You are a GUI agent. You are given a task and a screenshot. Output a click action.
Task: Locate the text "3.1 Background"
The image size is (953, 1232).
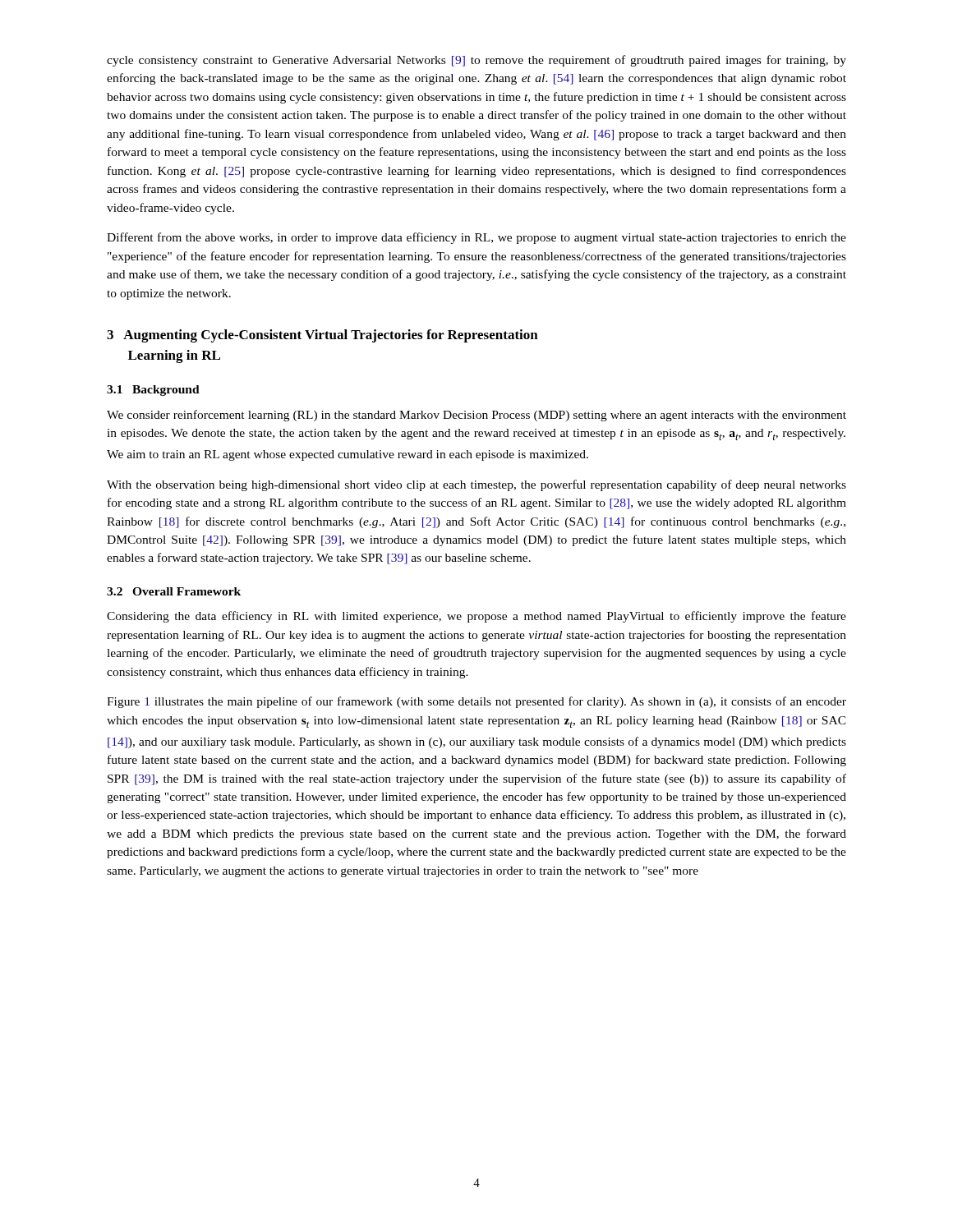(153, 389)
